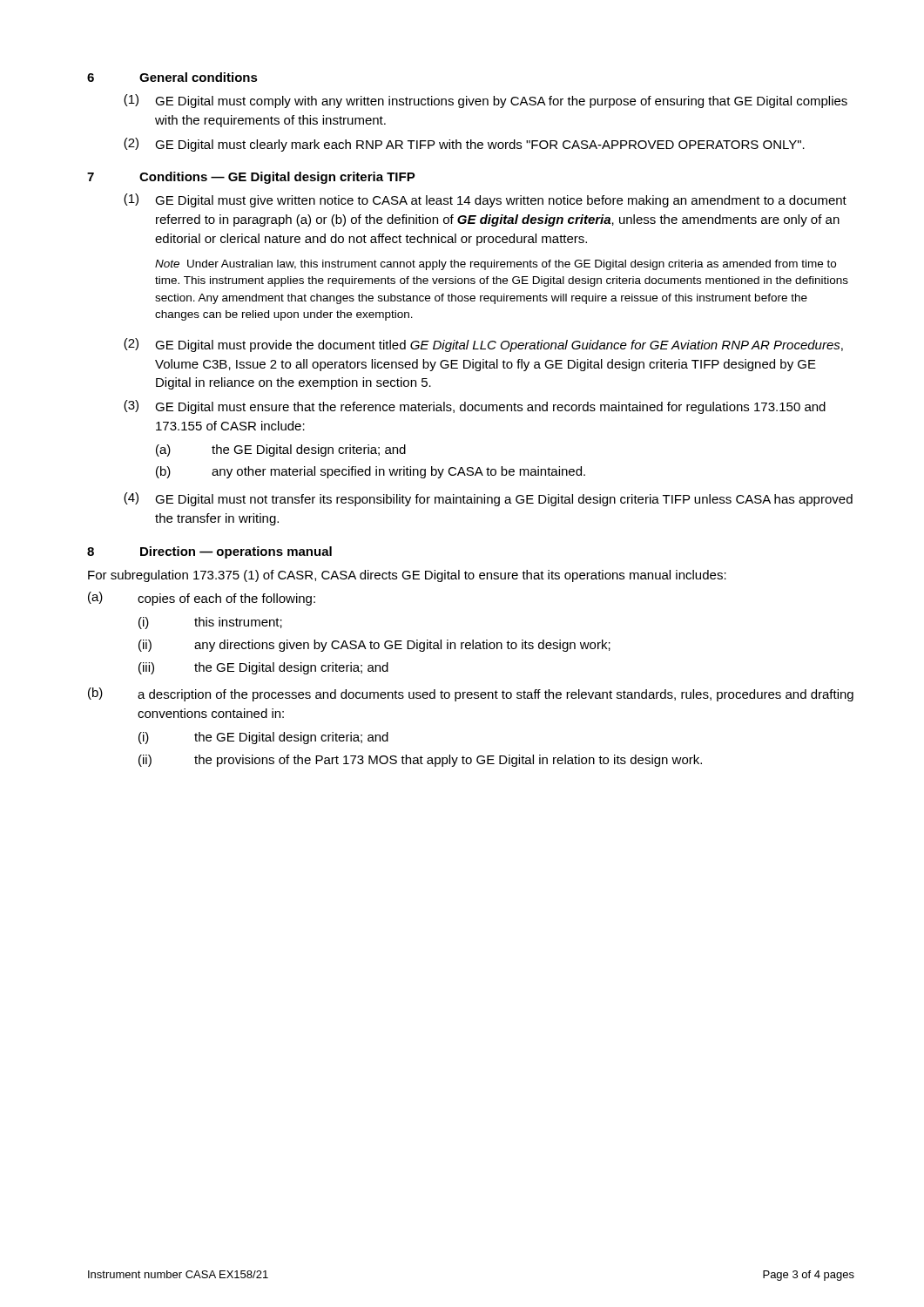Image resolution: width=924 pixels, height=1307 pixels.
Task: Locate the block starting "8 Direction — operations"
Action: (x=210, y=551)
